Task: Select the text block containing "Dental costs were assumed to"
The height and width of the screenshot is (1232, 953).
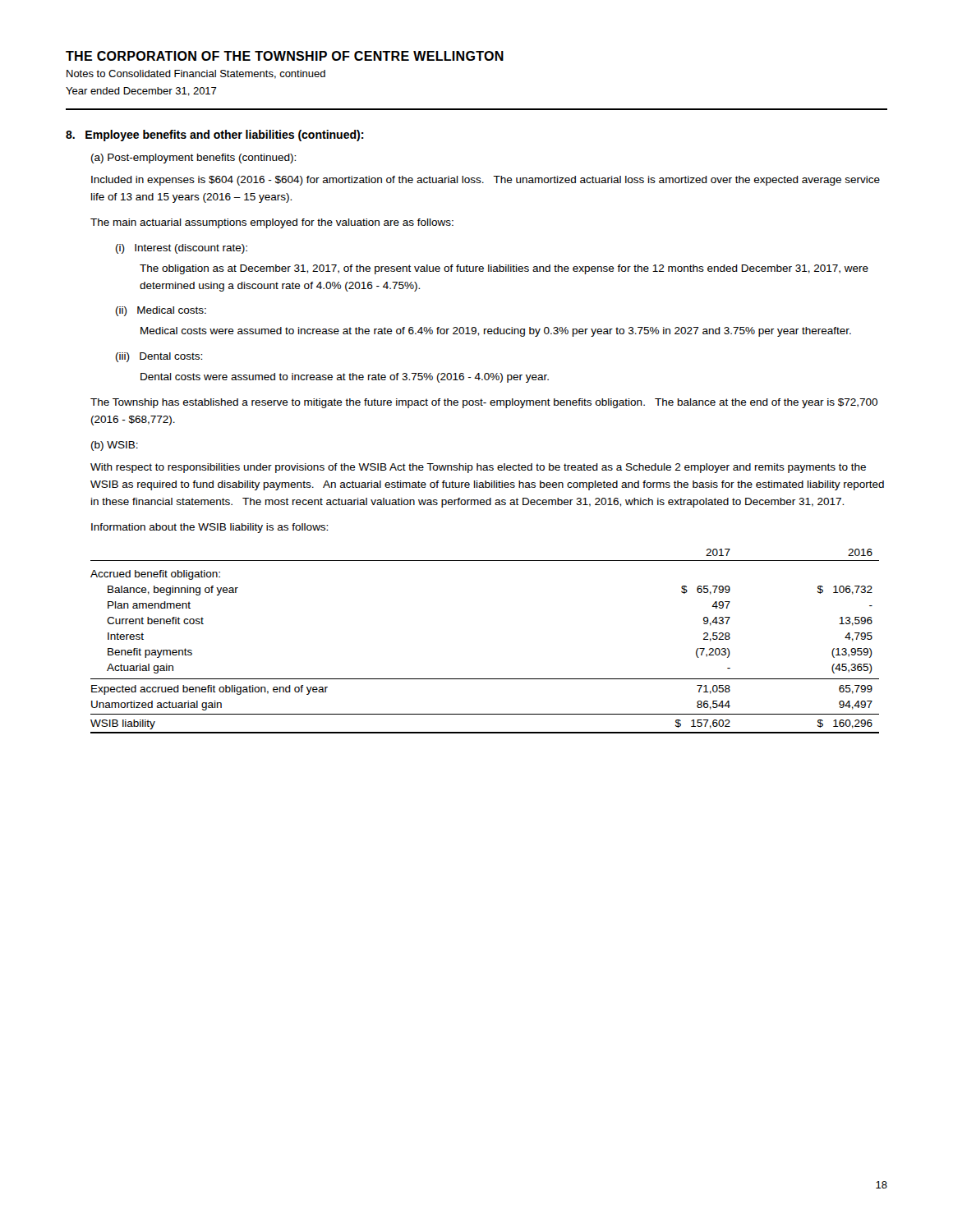Action: pos(345,377)
